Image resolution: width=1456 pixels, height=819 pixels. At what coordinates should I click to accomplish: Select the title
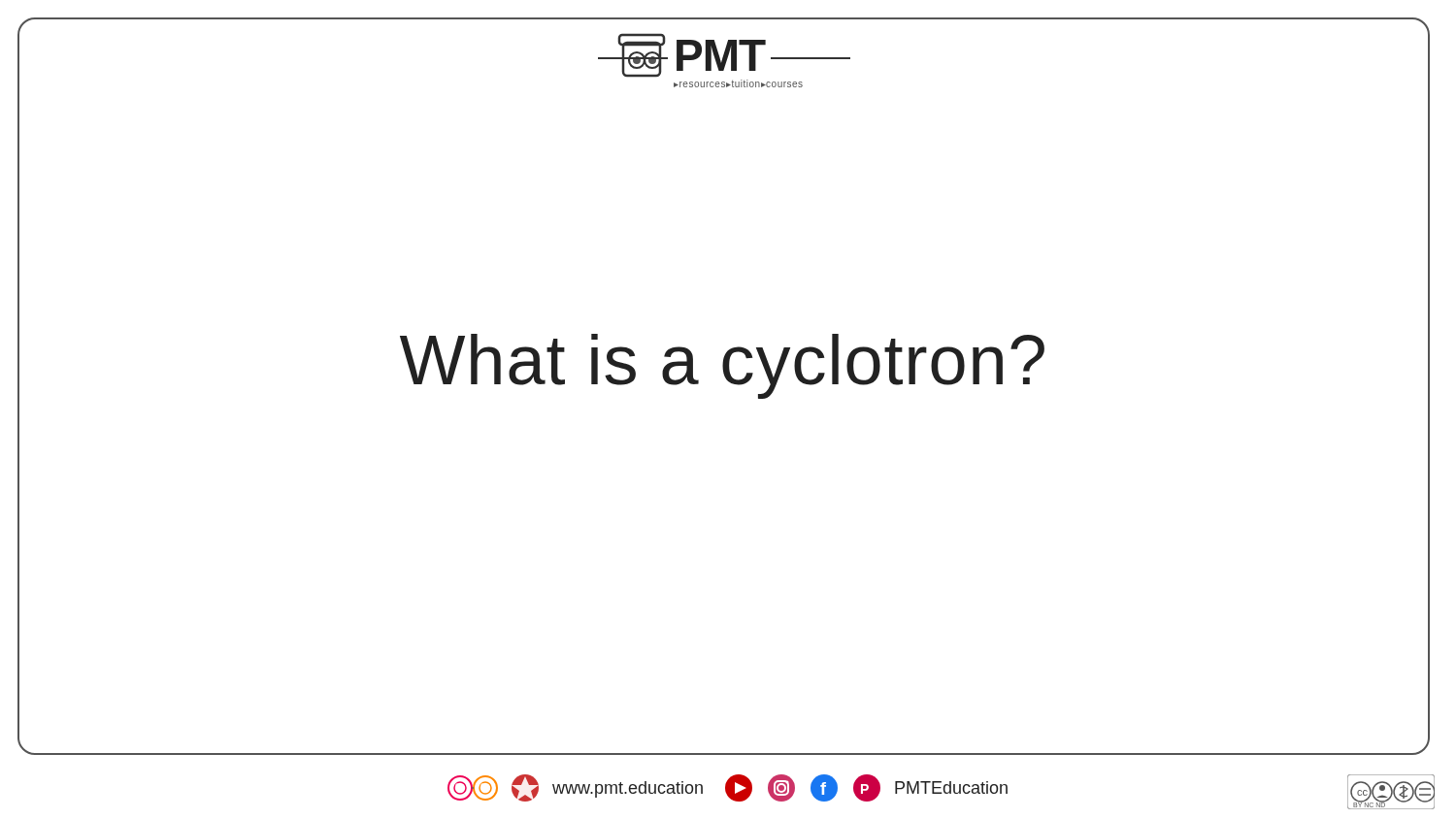724,360
